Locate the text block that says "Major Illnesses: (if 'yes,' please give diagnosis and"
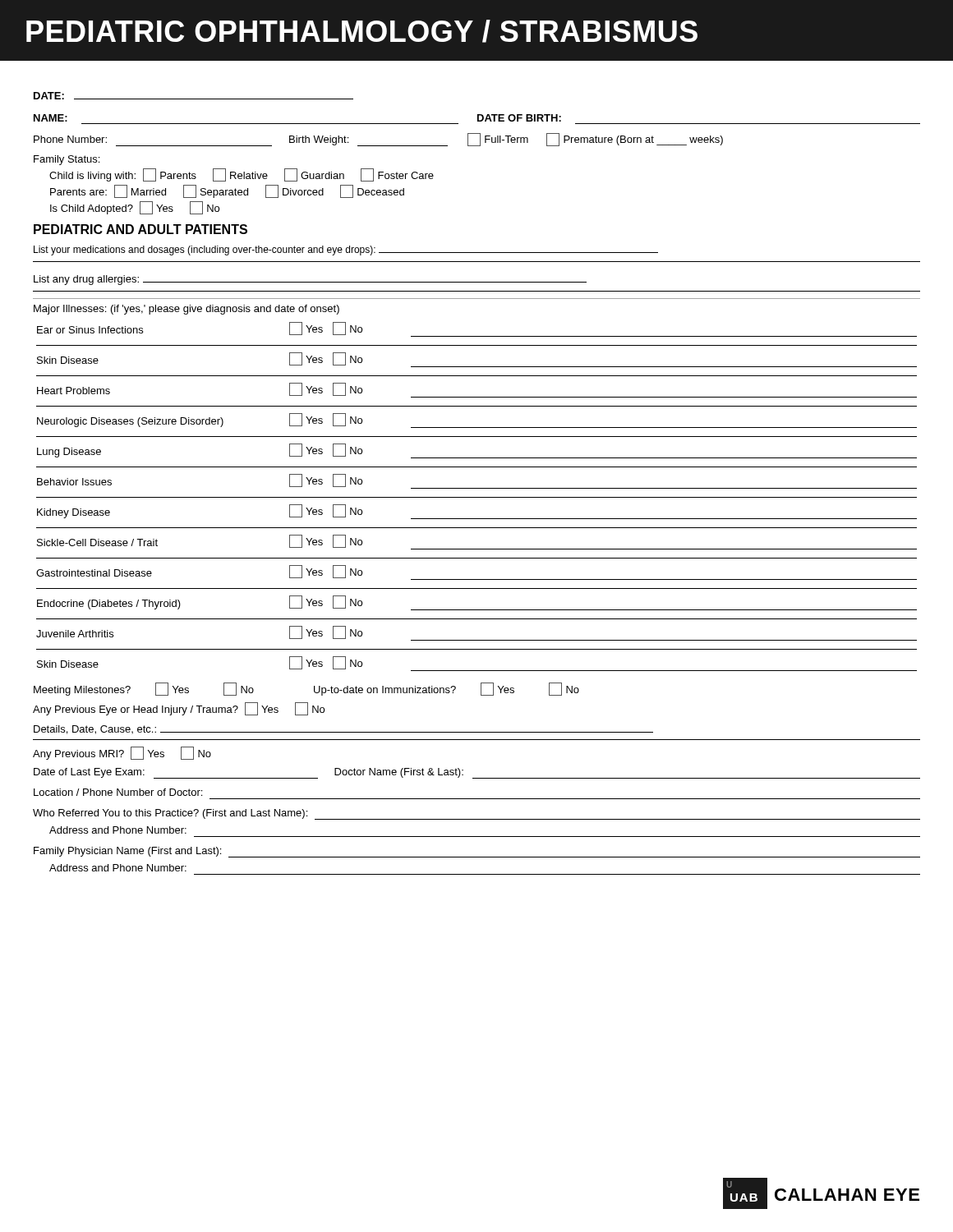Viewport: 953px width, 1232px height. click(x=186, y=308)
